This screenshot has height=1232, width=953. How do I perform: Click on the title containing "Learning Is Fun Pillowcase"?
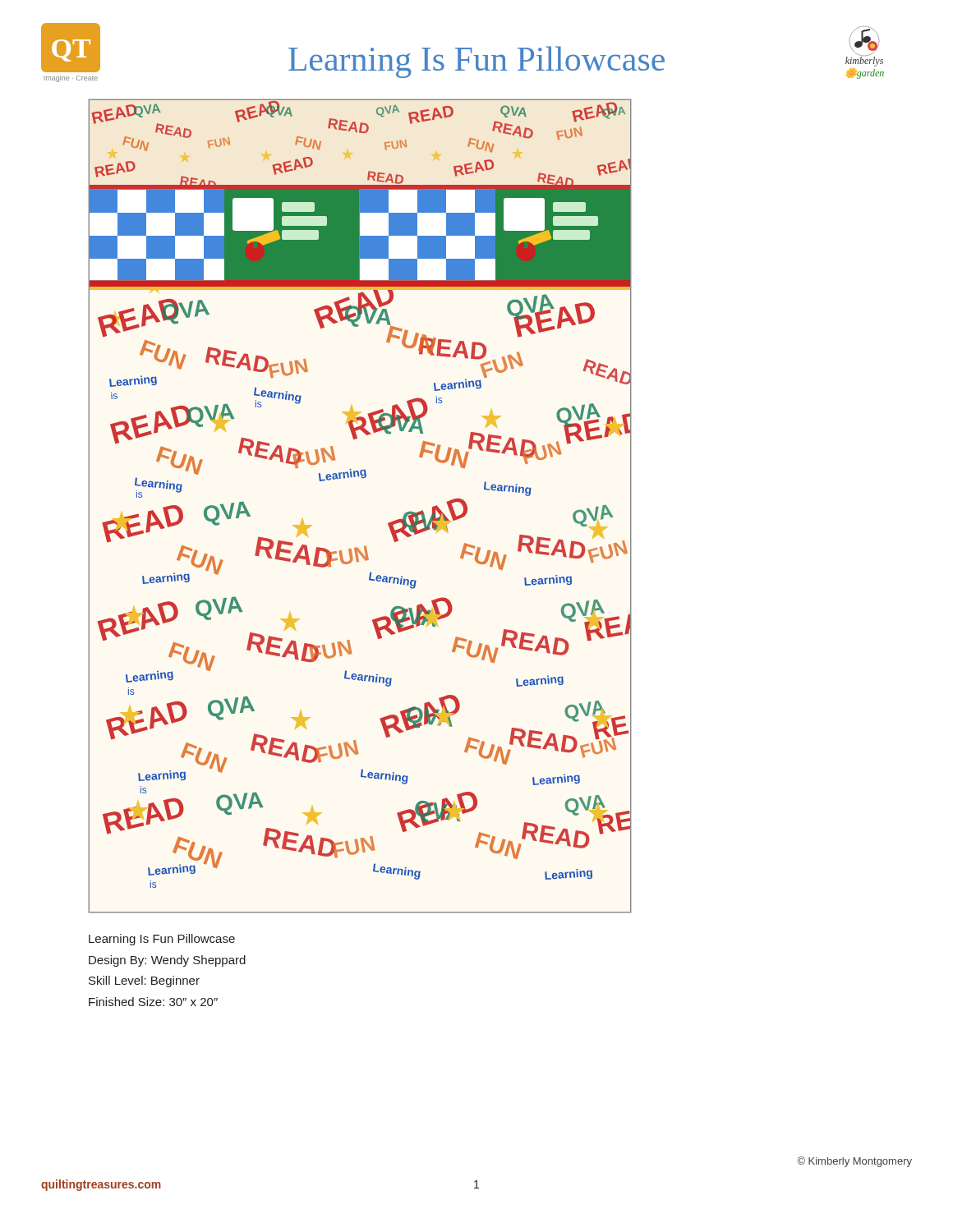pos(476,59)
